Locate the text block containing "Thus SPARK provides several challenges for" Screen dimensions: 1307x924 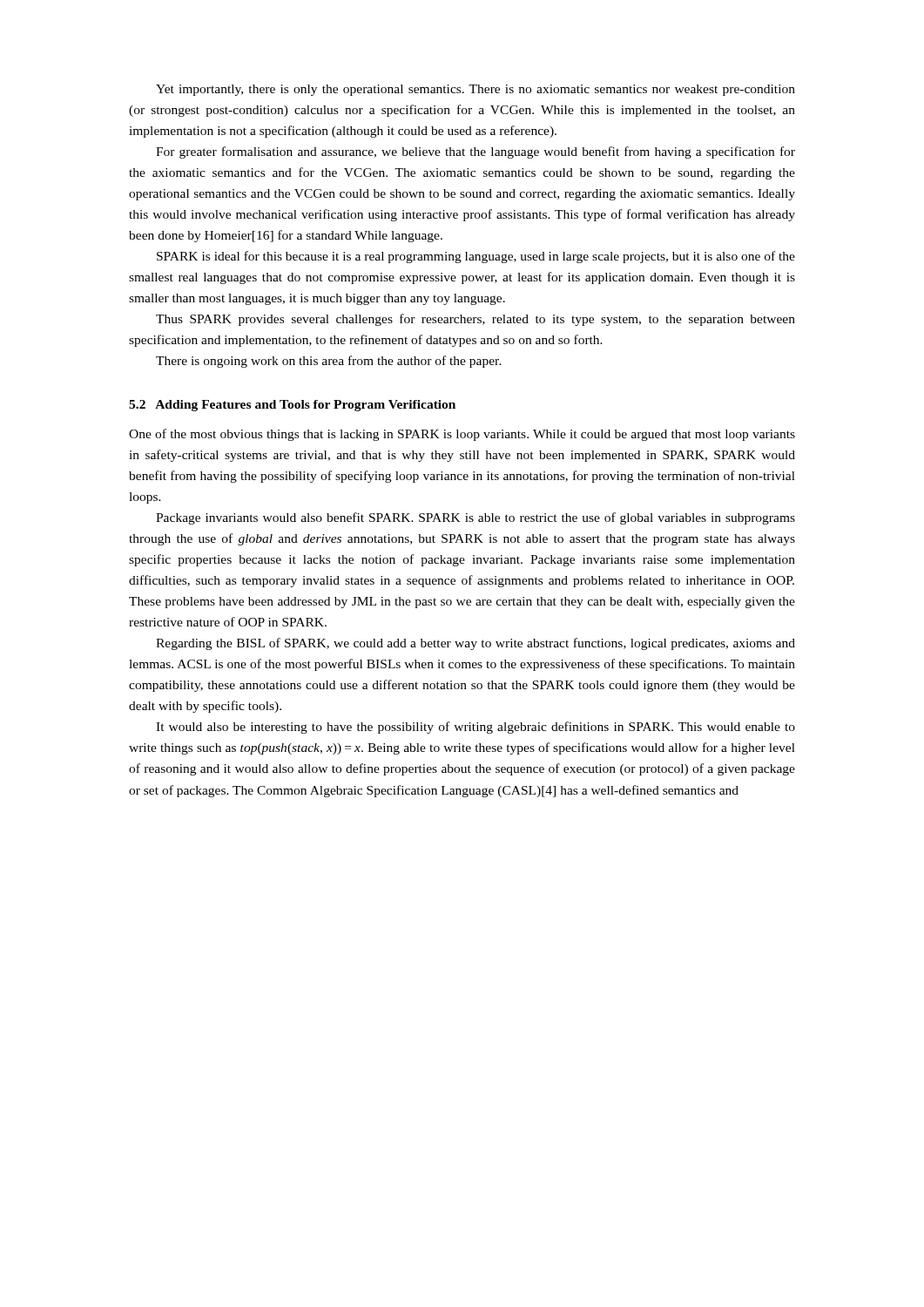[462, 329]
